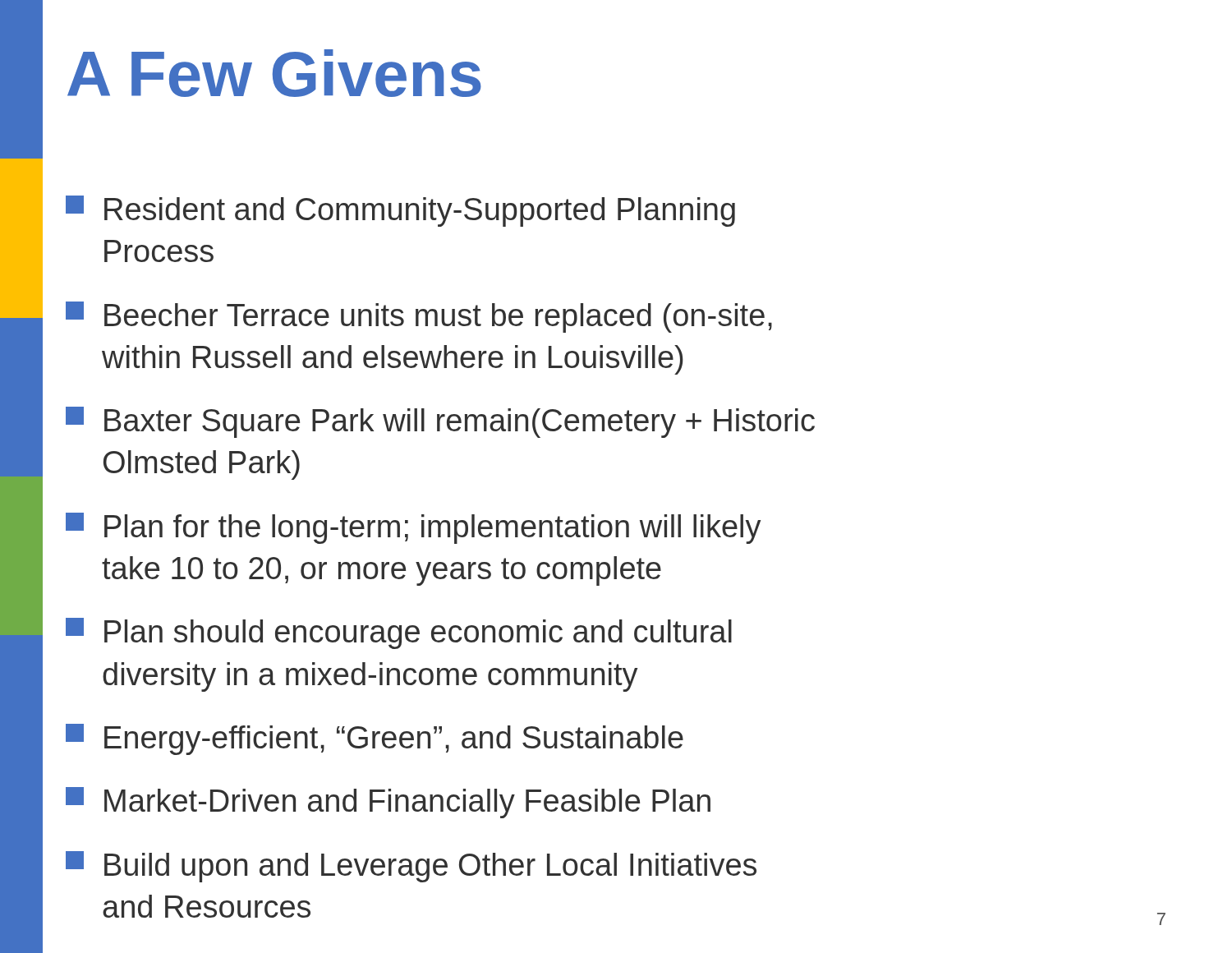Screen dimensions: 953x1232
Task: Navigate to the block starting "Beecher Terrace units must"
Action: click(x=420, y=337)
